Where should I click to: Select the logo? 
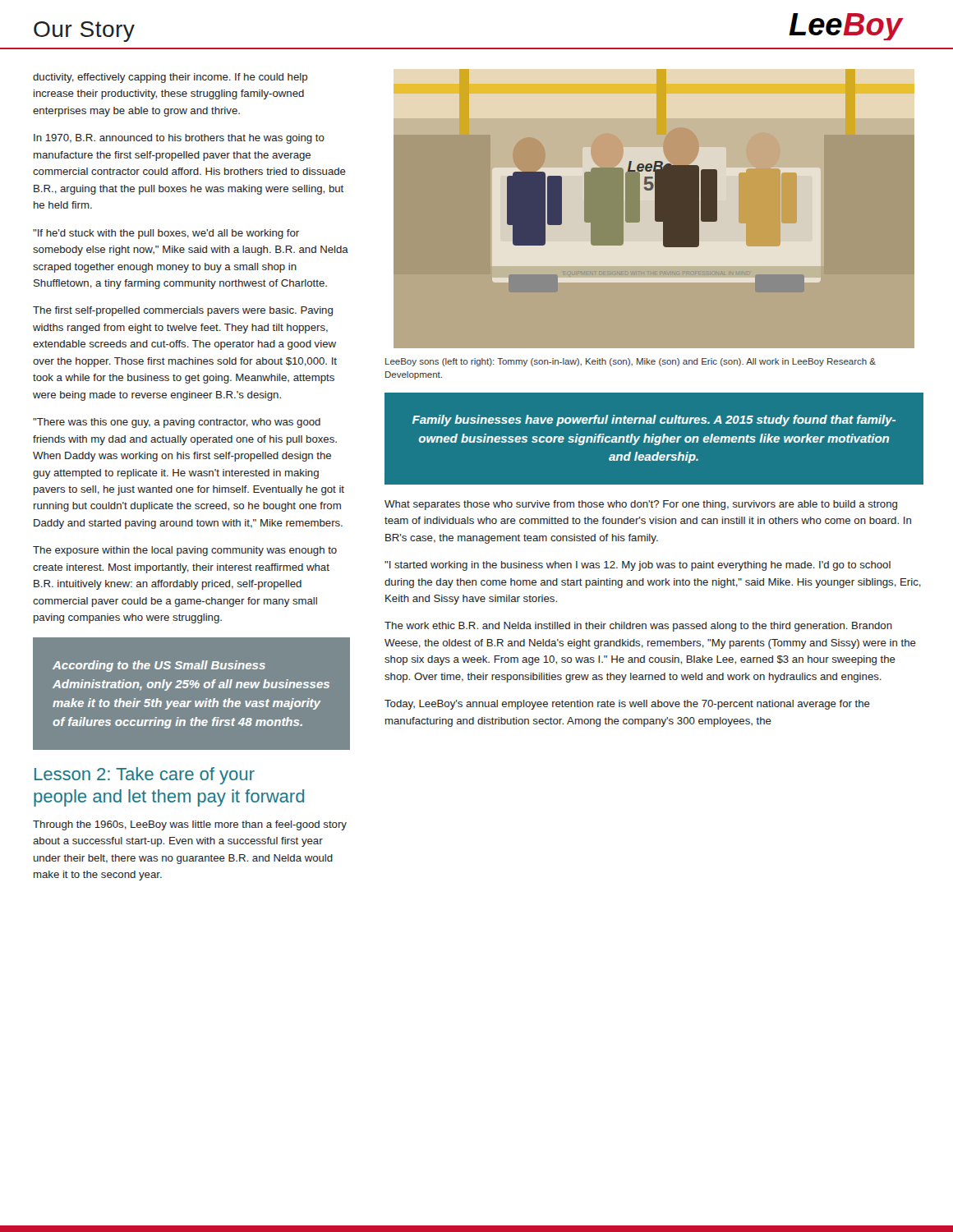click(x=854, y=23)
